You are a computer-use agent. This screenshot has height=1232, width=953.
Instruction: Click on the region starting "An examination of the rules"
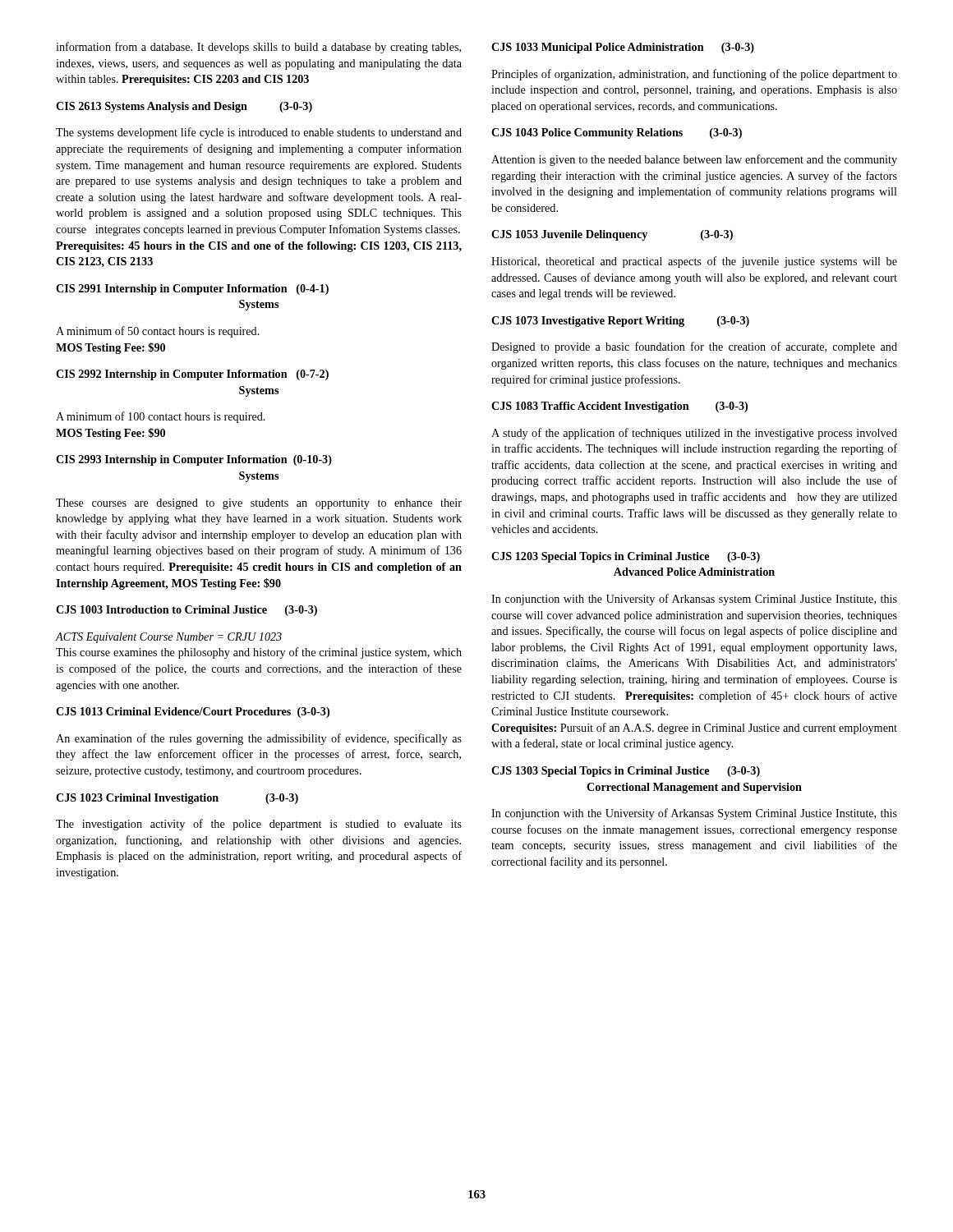259,755
